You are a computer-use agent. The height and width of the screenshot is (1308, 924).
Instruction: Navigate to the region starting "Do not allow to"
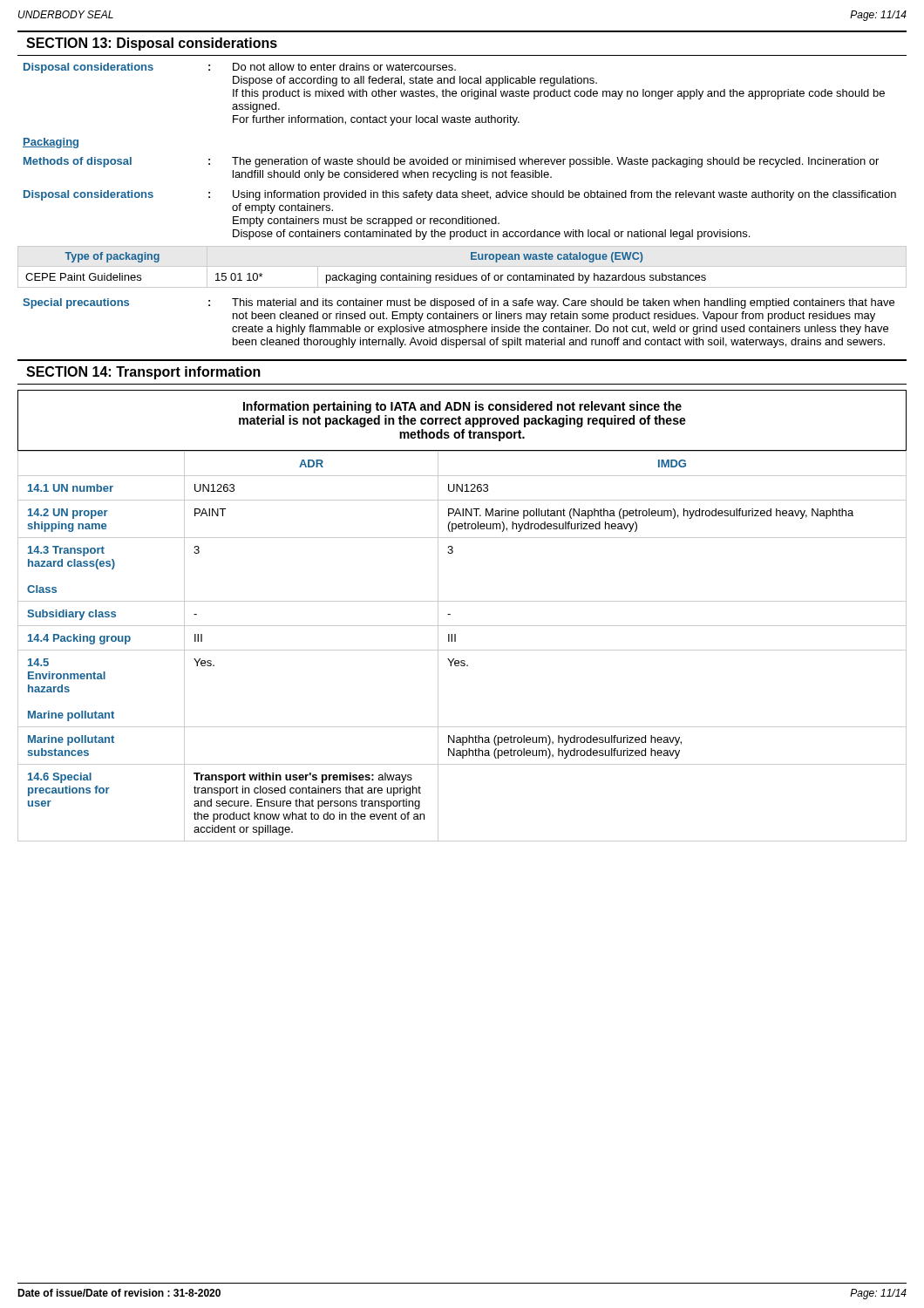point(558,93)
